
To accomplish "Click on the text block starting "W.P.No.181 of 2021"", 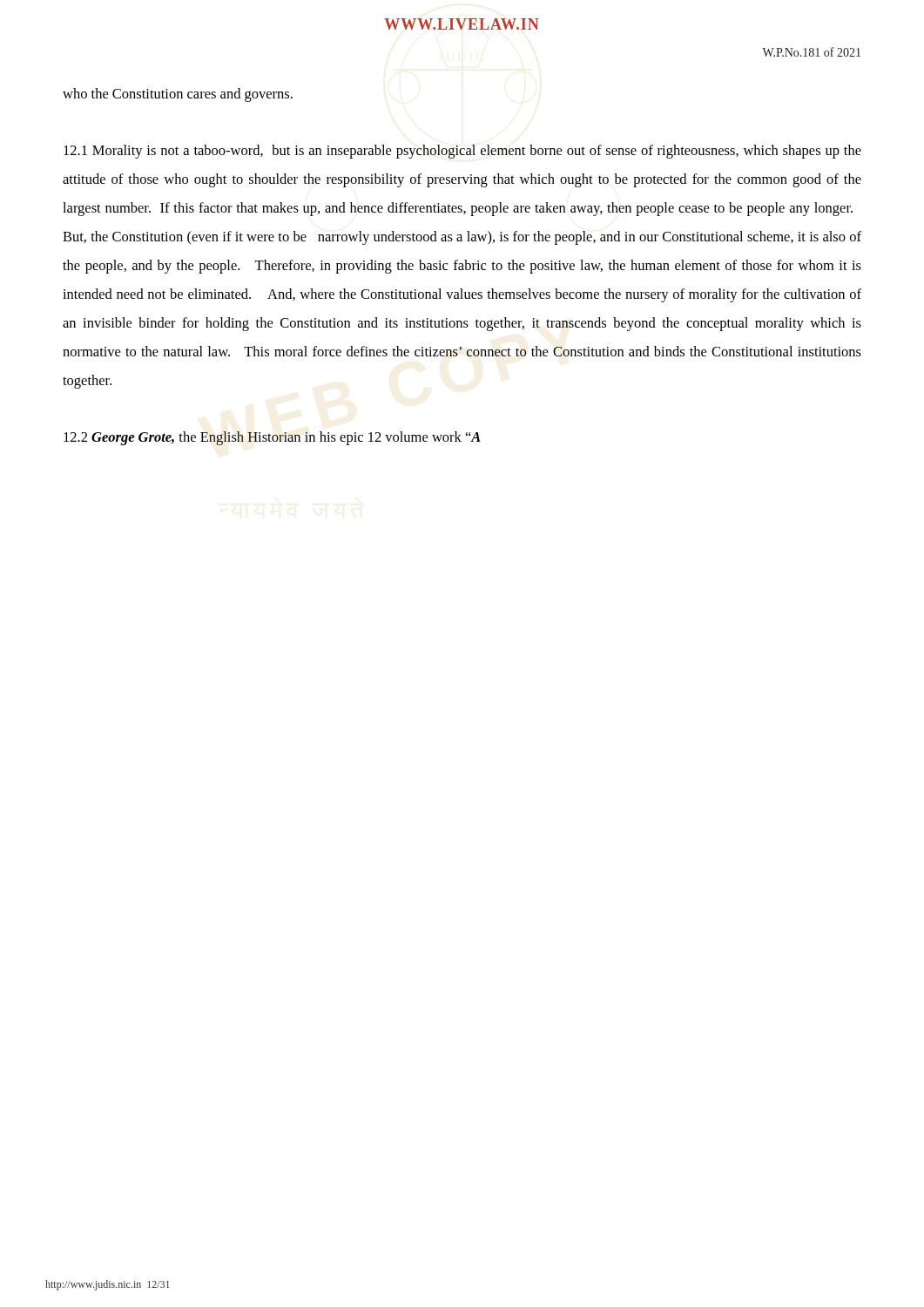I will tap(812, 53).
